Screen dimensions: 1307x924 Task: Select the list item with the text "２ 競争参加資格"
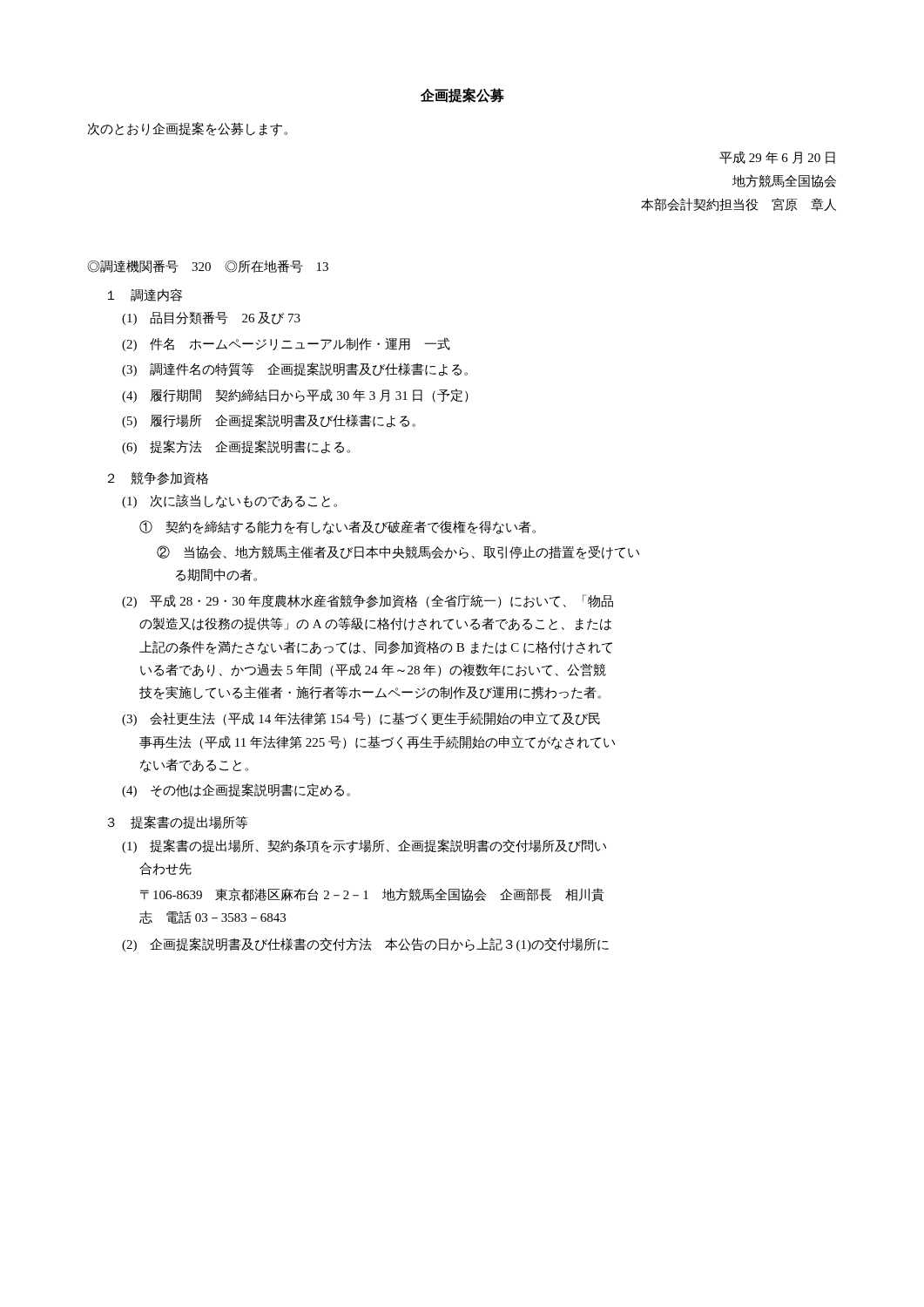point(157,478)
